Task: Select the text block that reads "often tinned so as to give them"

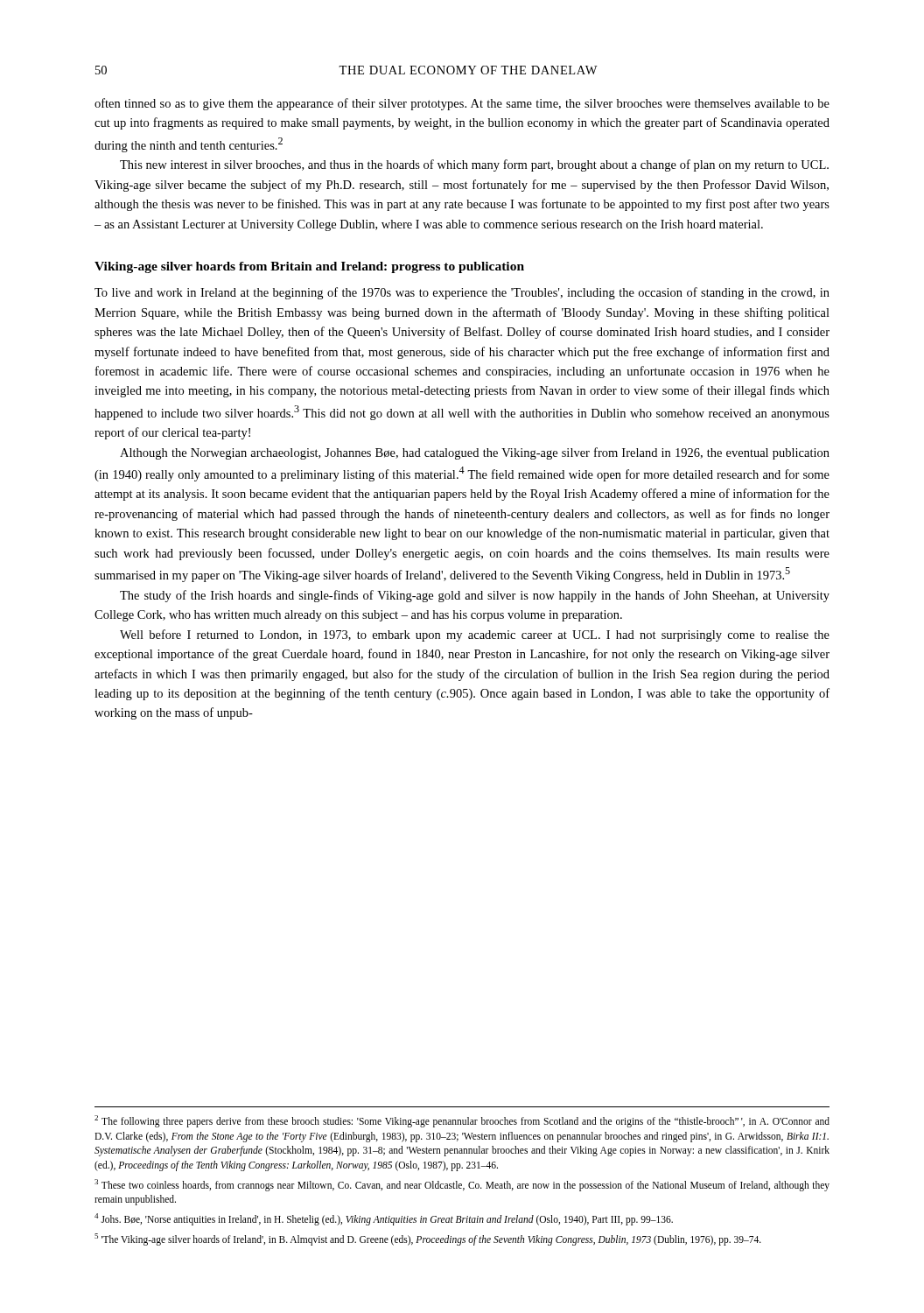Action: click(462, 124)
